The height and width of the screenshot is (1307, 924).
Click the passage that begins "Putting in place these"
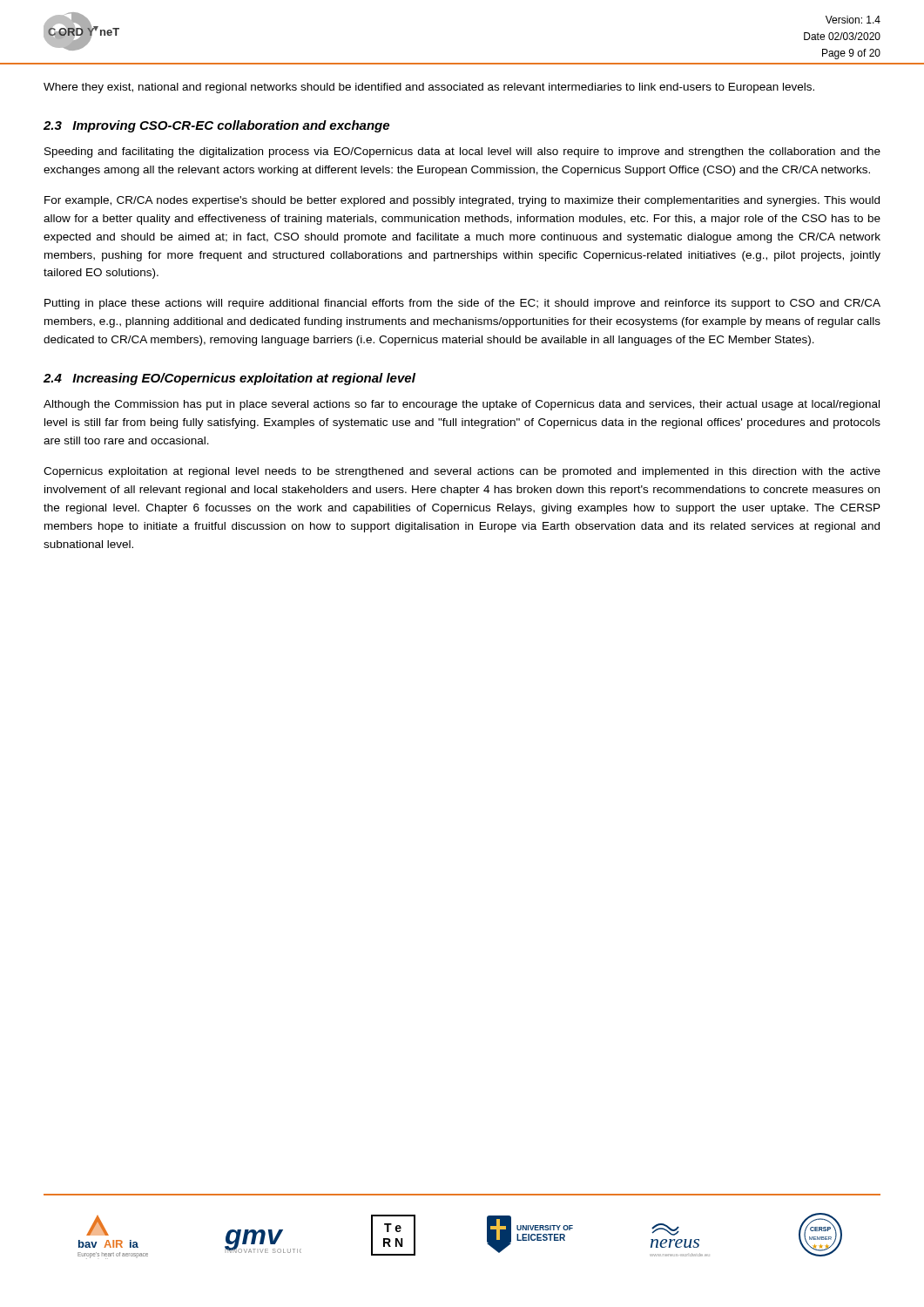coord(462,321)
